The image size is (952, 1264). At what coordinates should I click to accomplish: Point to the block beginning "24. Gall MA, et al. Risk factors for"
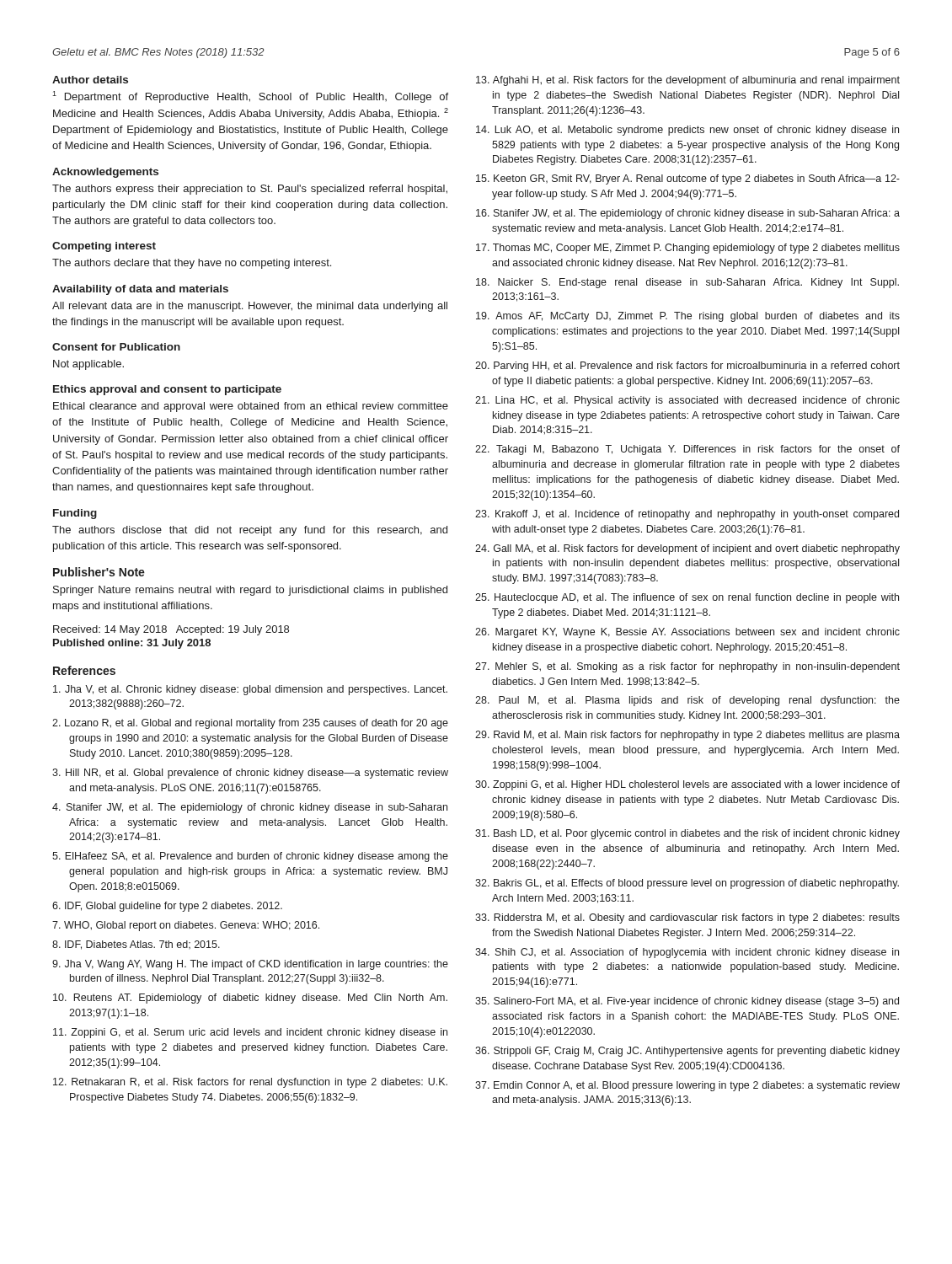click(x=687, y=563)
